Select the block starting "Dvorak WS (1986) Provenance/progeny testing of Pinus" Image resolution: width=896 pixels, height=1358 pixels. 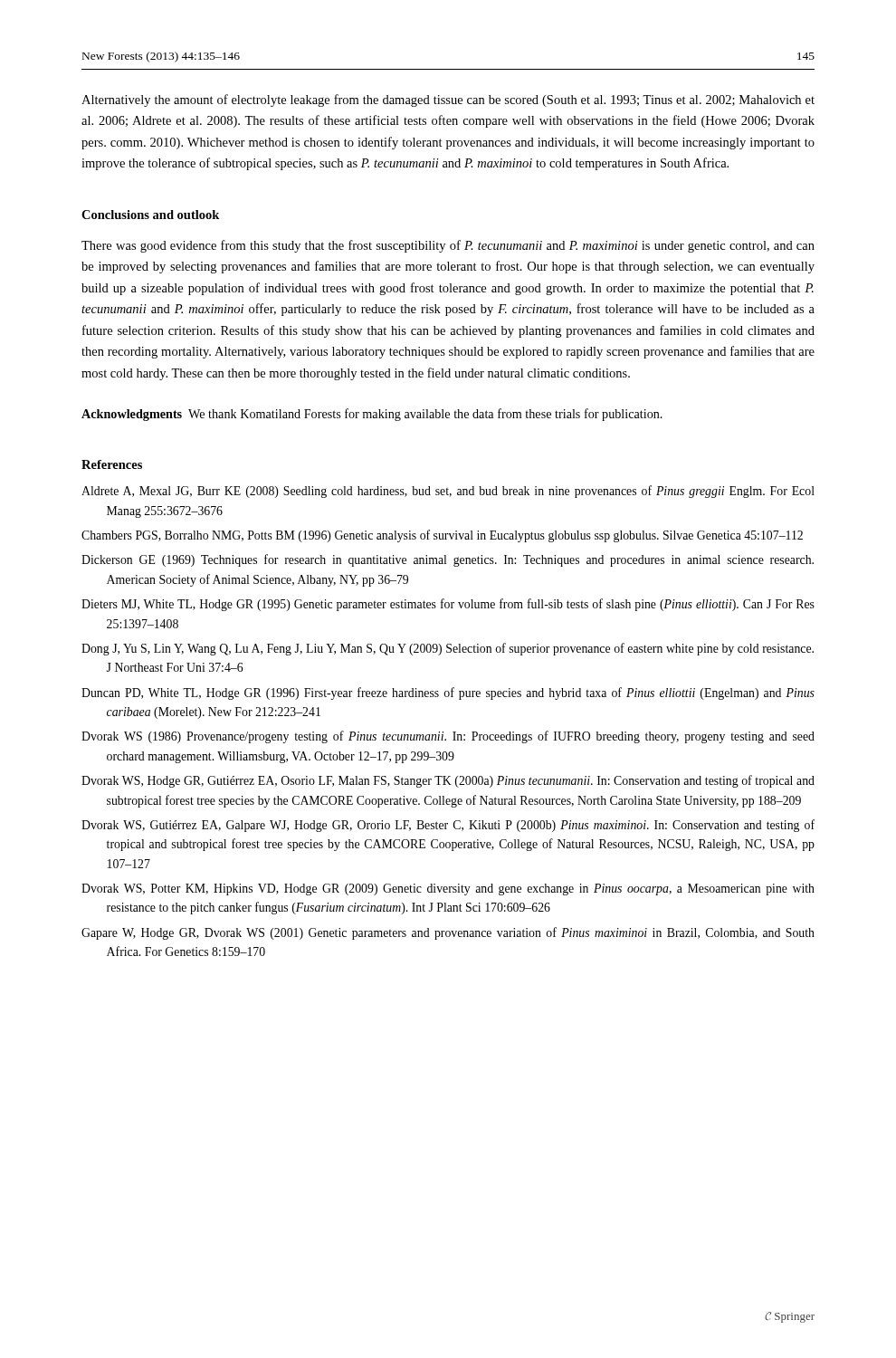tap(448, 747)
